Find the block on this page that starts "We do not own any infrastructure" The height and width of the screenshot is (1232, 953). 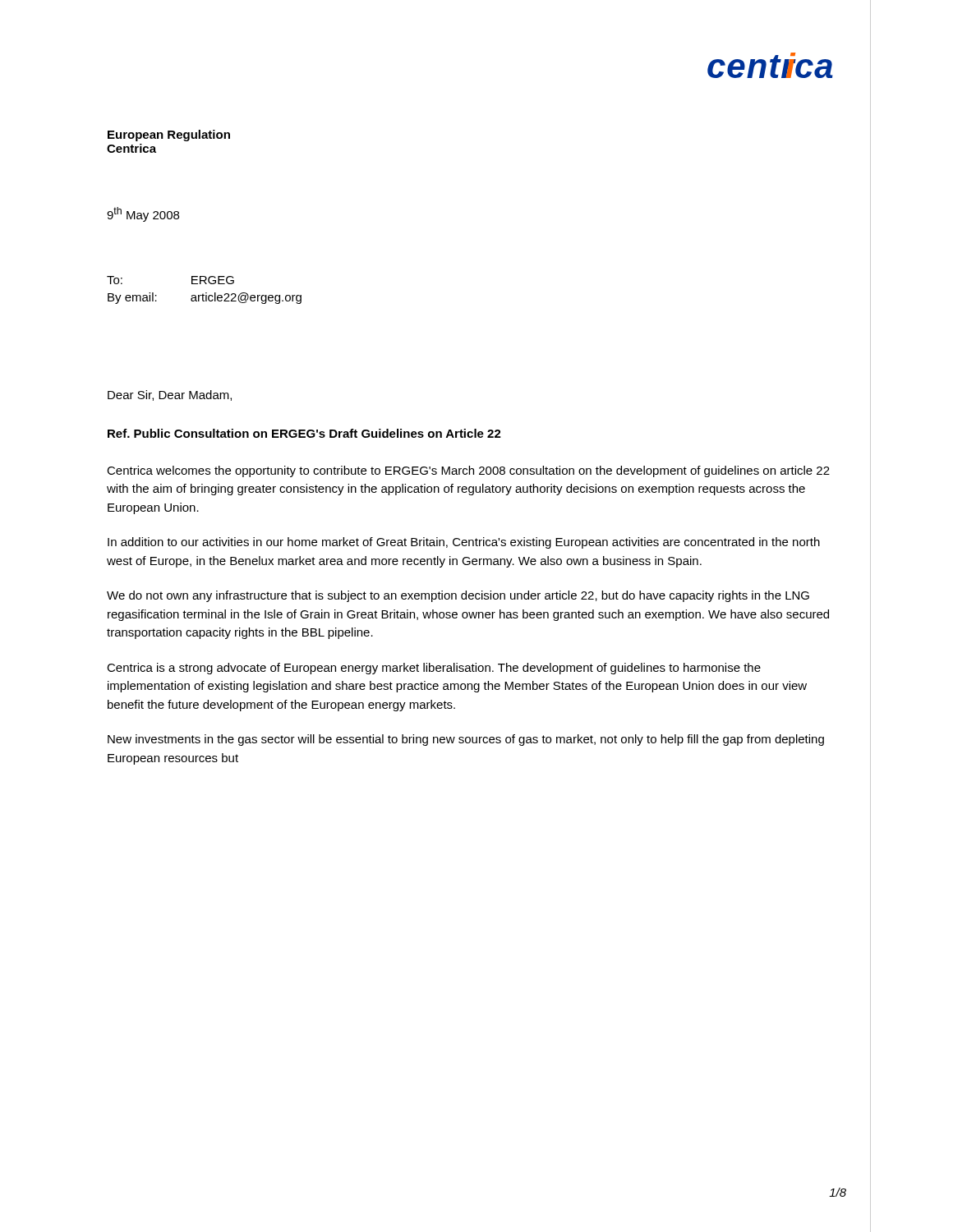click(468, 614)
